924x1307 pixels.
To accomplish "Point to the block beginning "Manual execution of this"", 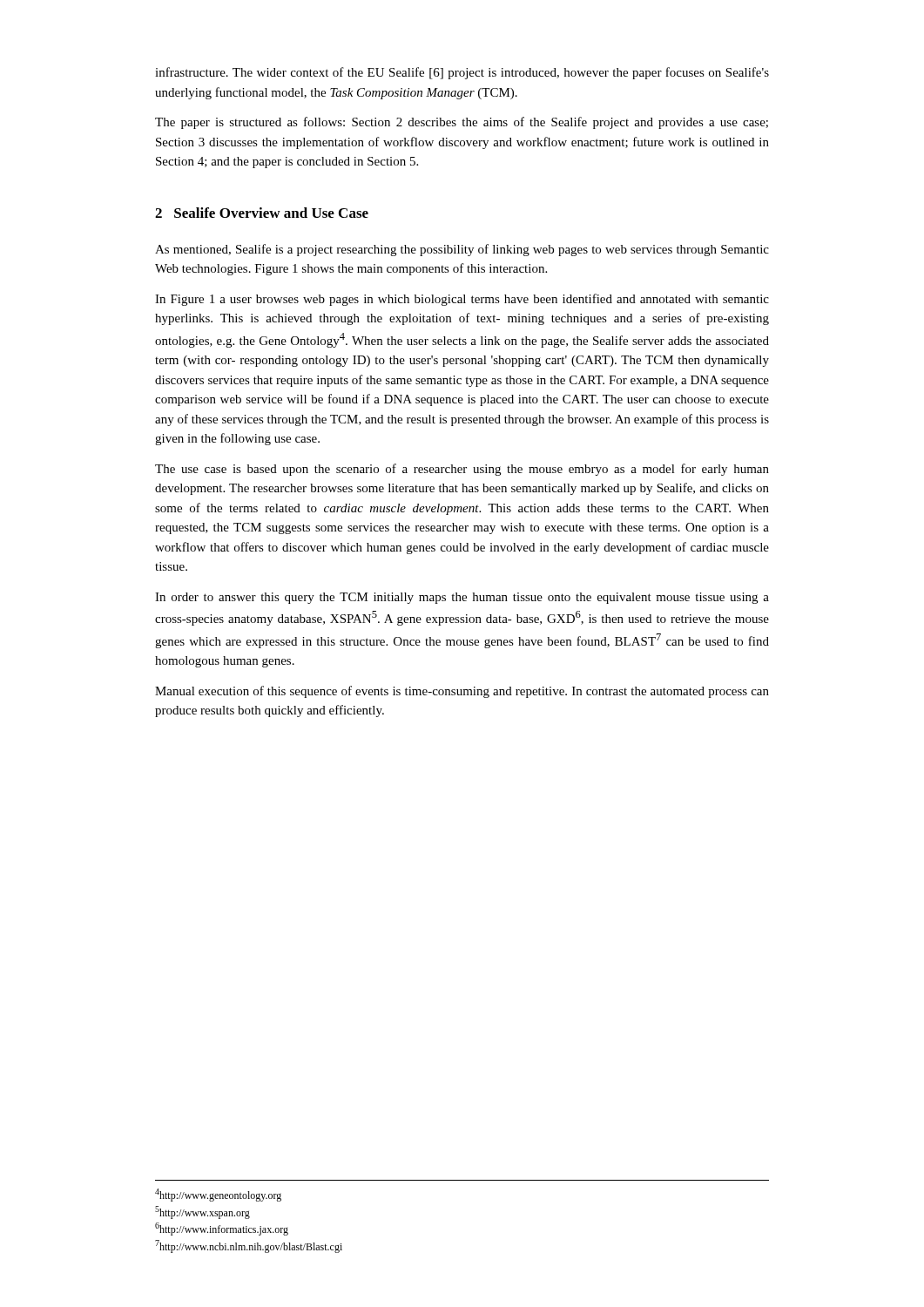I will (x=462, y=700).
